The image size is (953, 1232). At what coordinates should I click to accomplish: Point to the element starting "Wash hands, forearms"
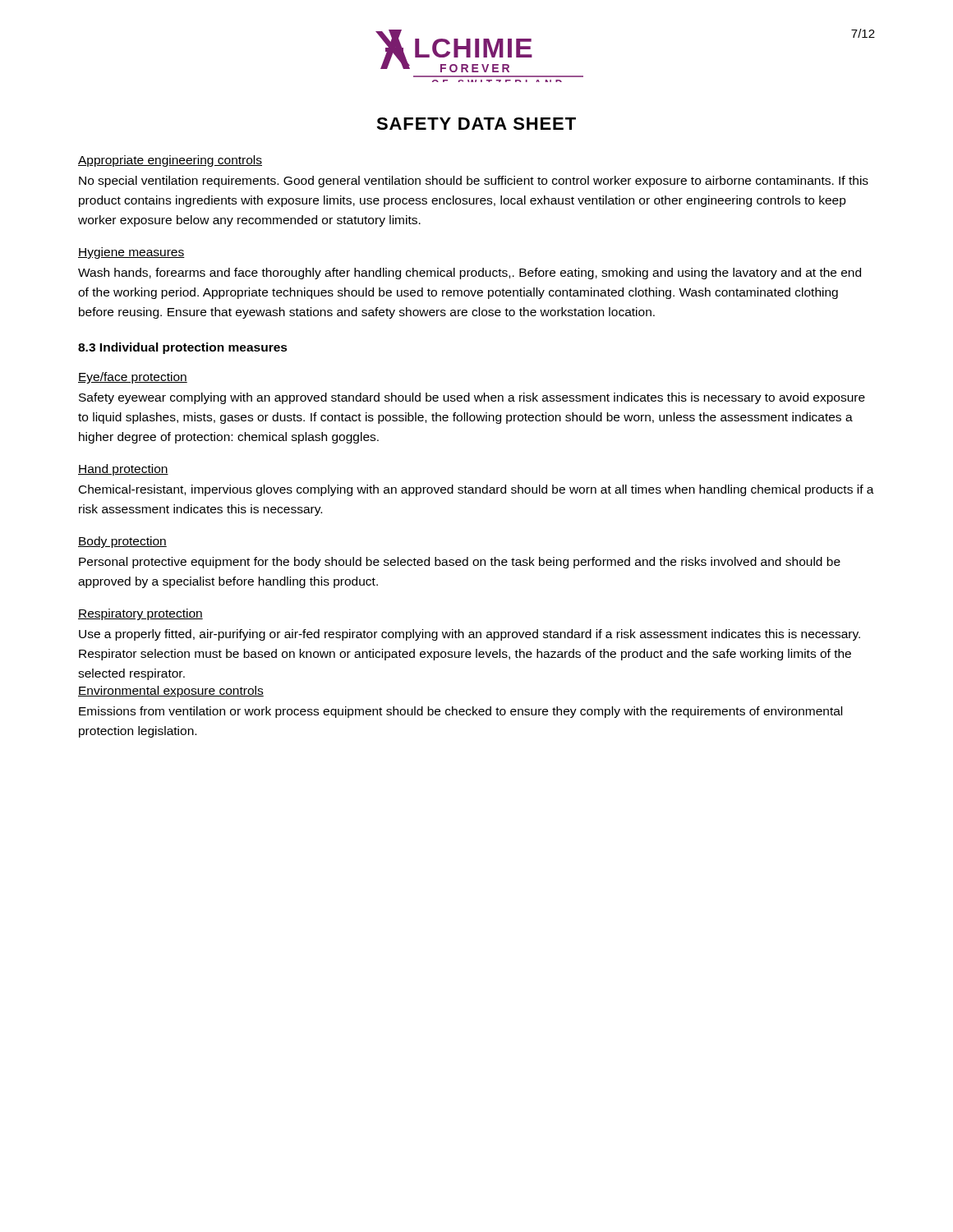(x=470, y=292)
